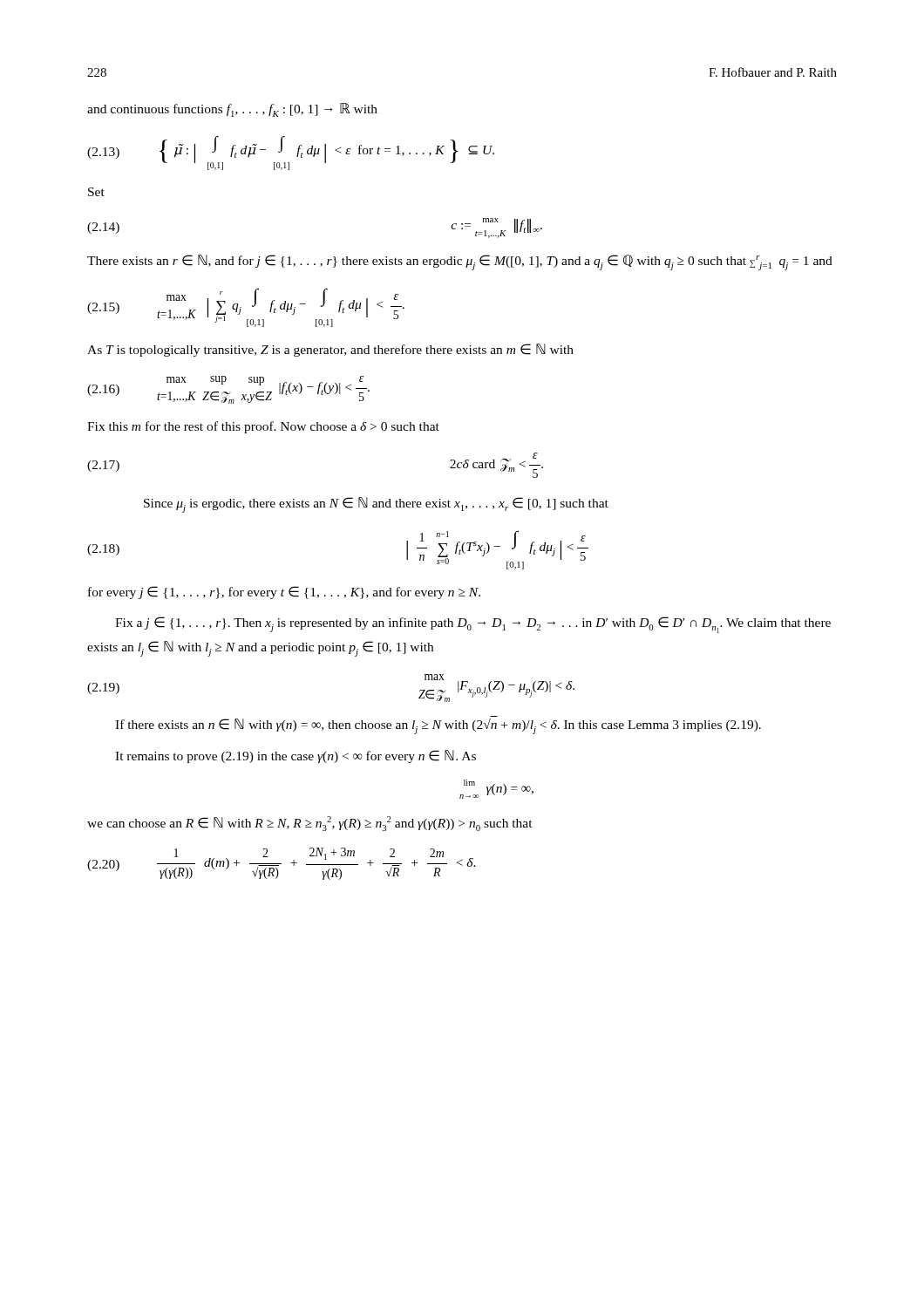The width and height of the screenshot is (924, 1308).
Task: Select the block starting "lim n→∞ γ(n)"
Action: coord(497,790)
